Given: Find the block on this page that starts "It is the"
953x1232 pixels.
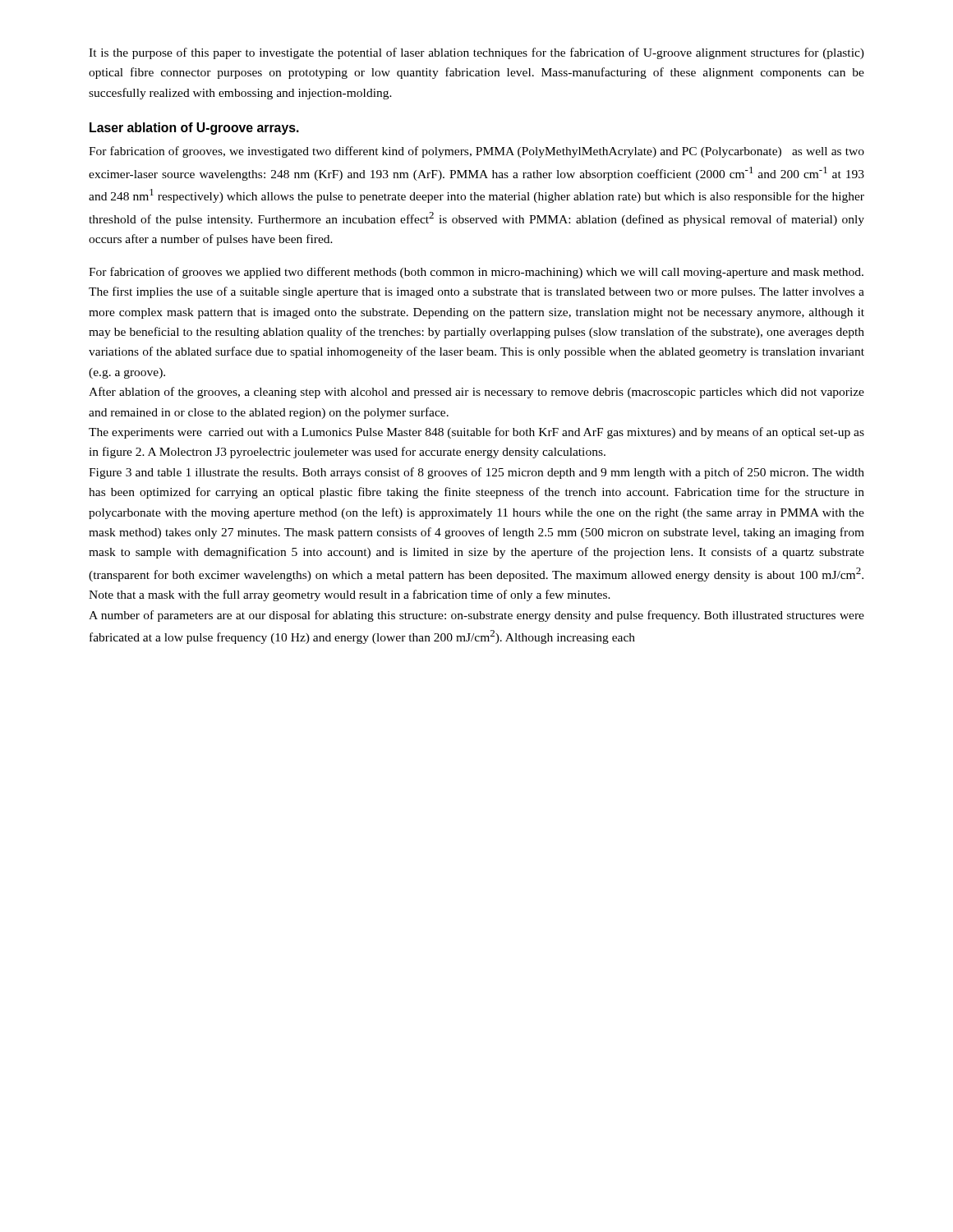Looking at the screenshot, I should click(x=476, y=72).
